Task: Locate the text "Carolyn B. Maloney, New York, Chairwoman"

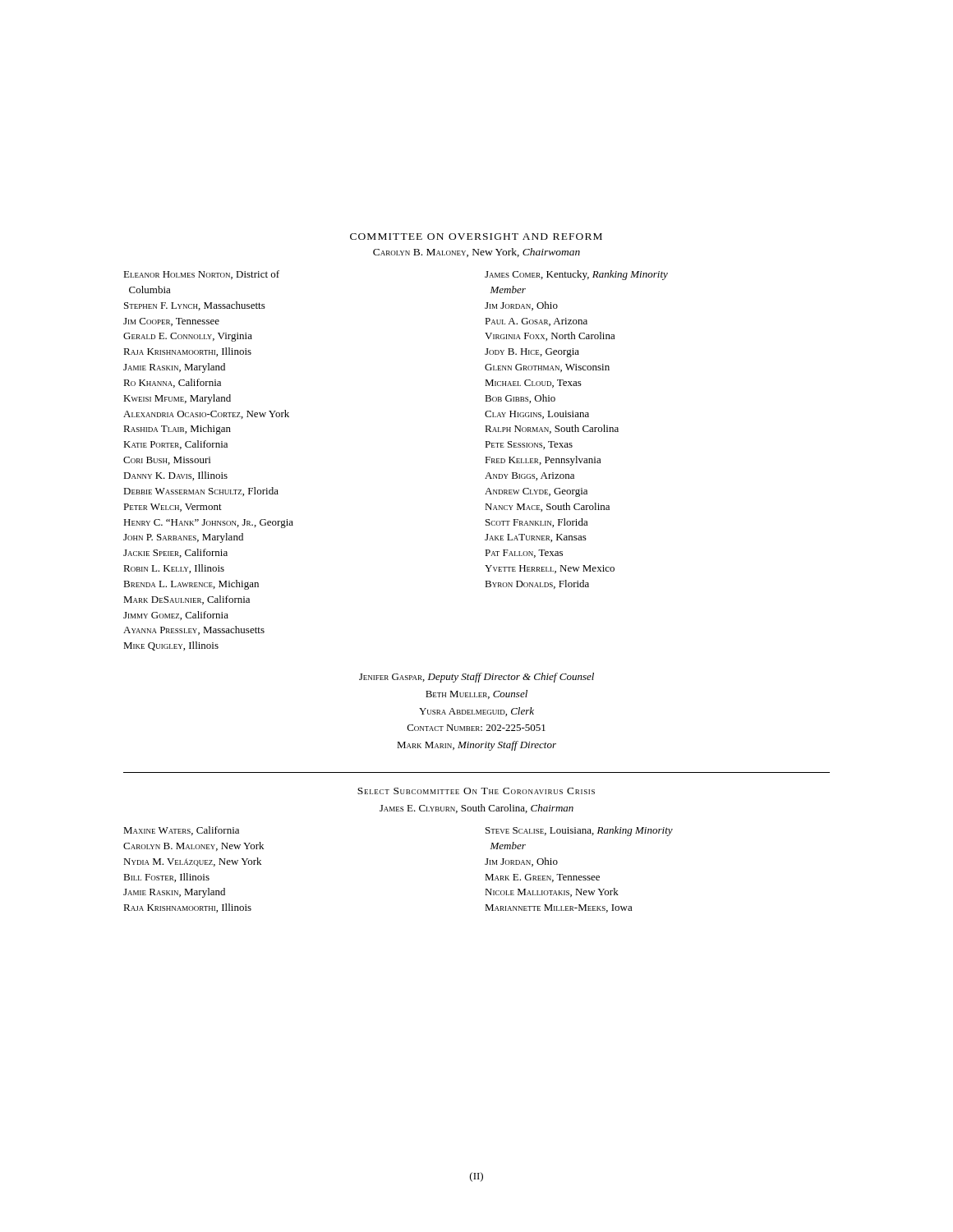Action: pos(476,252)
